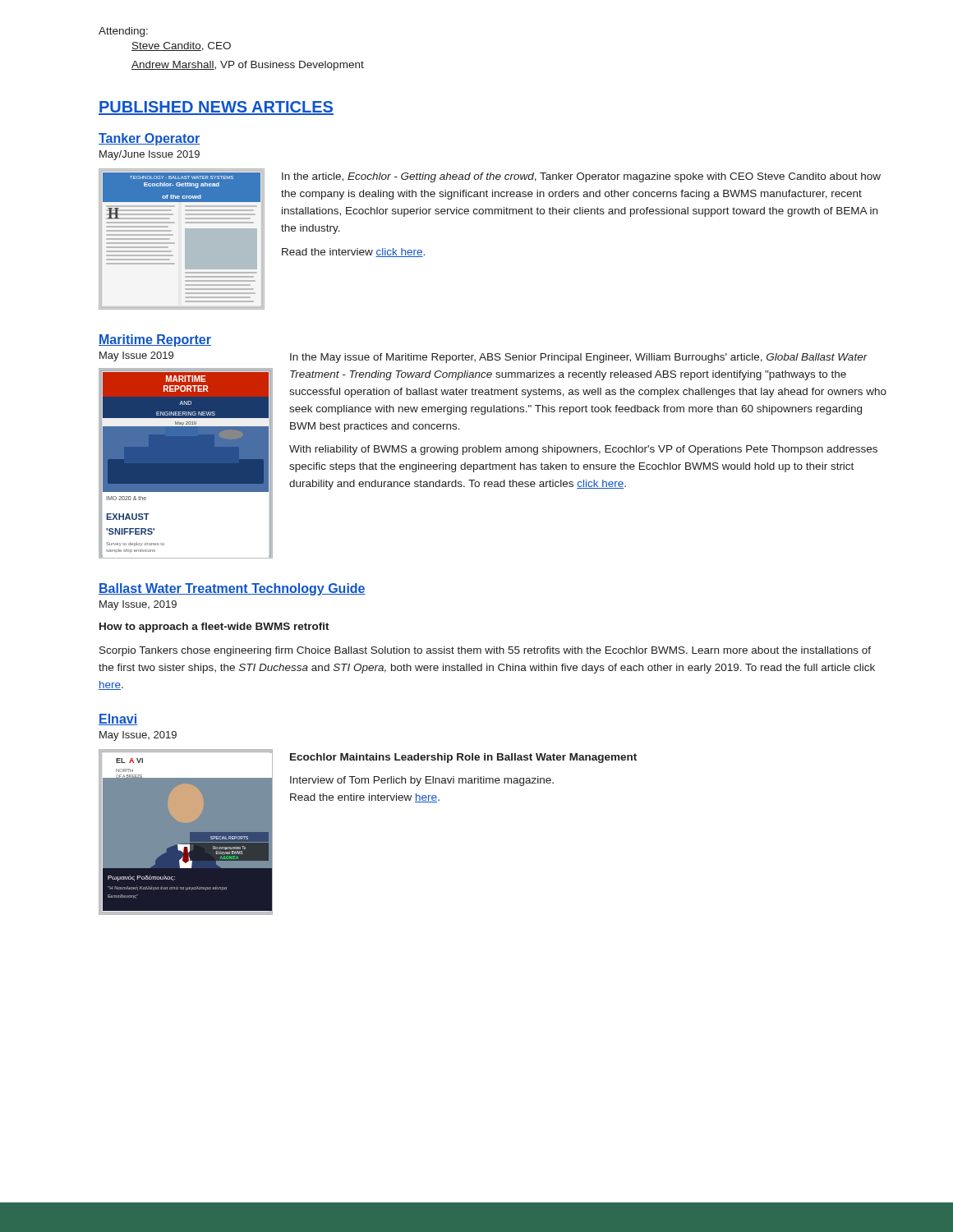Where does it say "Maritime Reporter"?

tap(155, 339)
